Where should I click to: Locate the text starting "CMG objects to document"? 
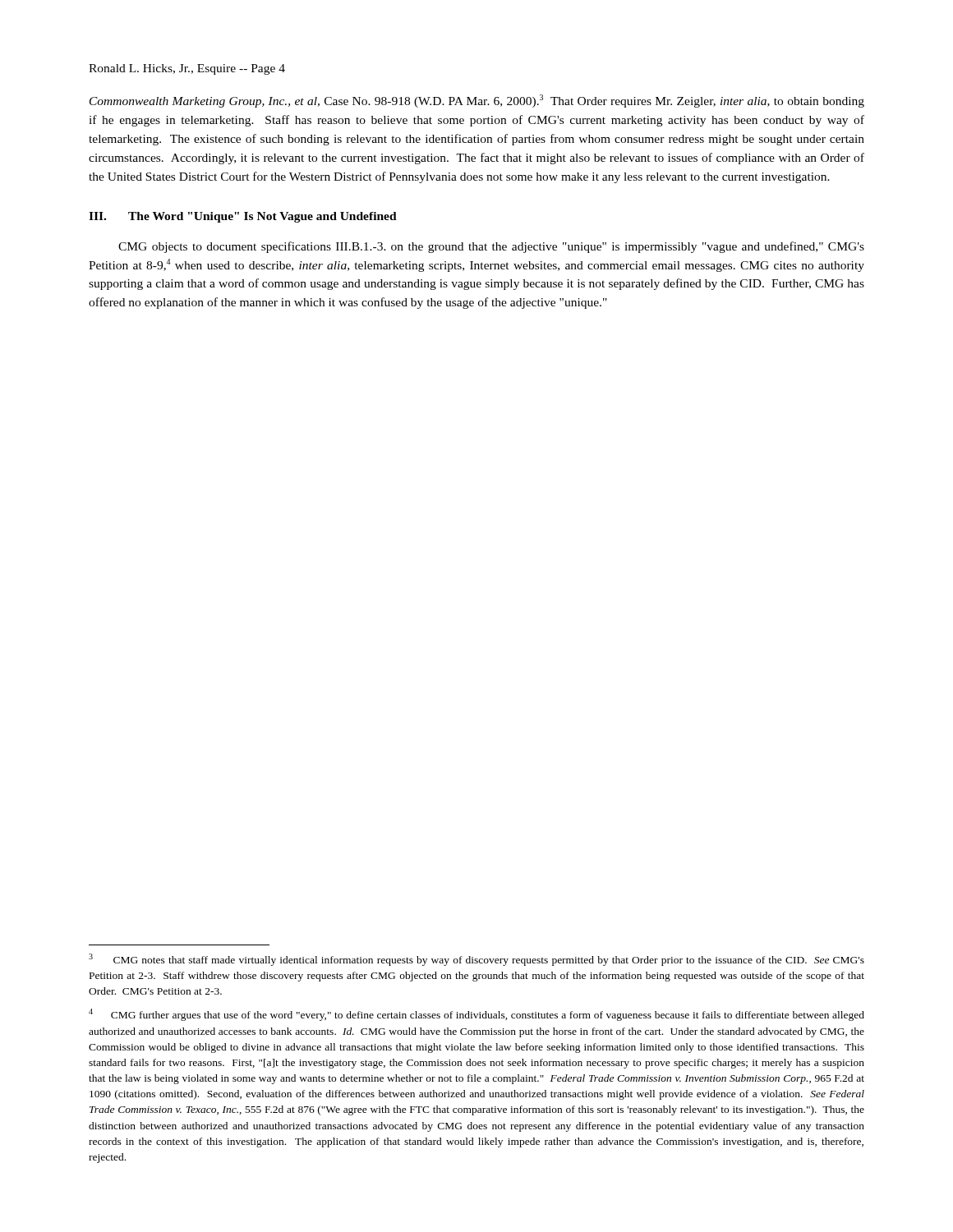pos(476,274)
